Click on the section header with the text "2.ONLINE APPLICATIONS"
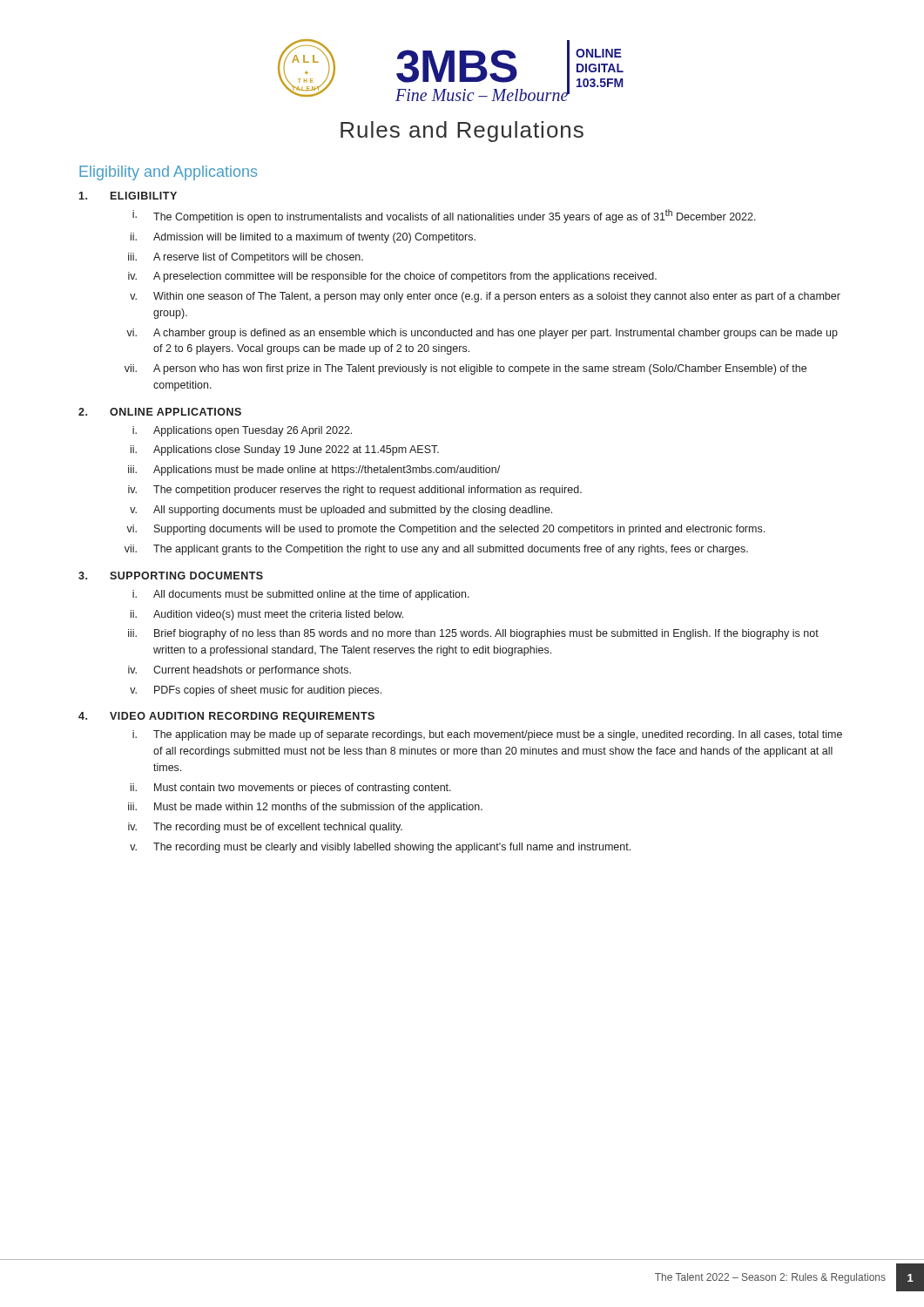The image size is (924, 1307). pyautogui.click(x=160, y=412)
